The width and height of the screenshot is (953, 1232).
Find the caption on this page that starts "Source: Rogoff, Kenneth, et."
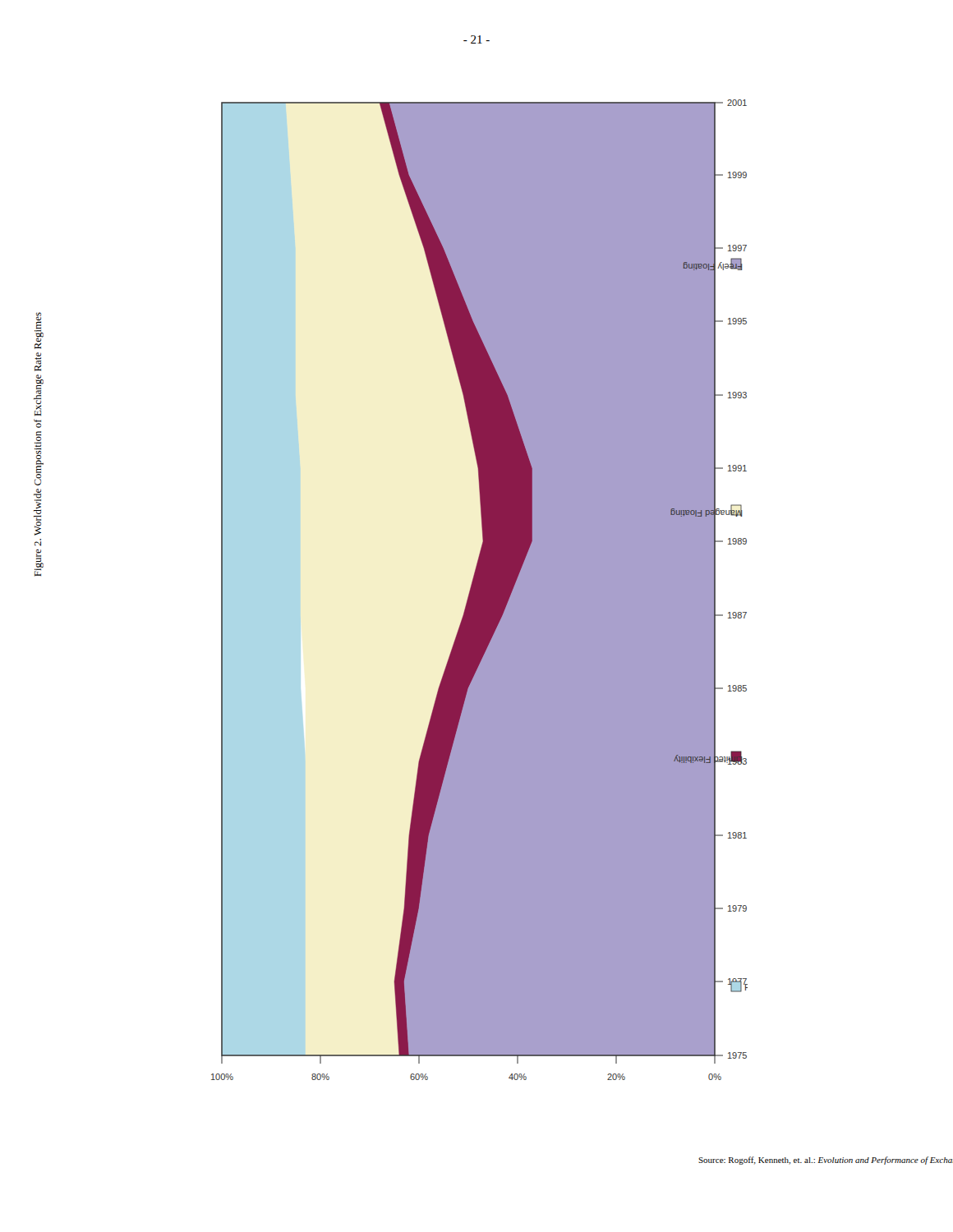tap(826, 1160)
